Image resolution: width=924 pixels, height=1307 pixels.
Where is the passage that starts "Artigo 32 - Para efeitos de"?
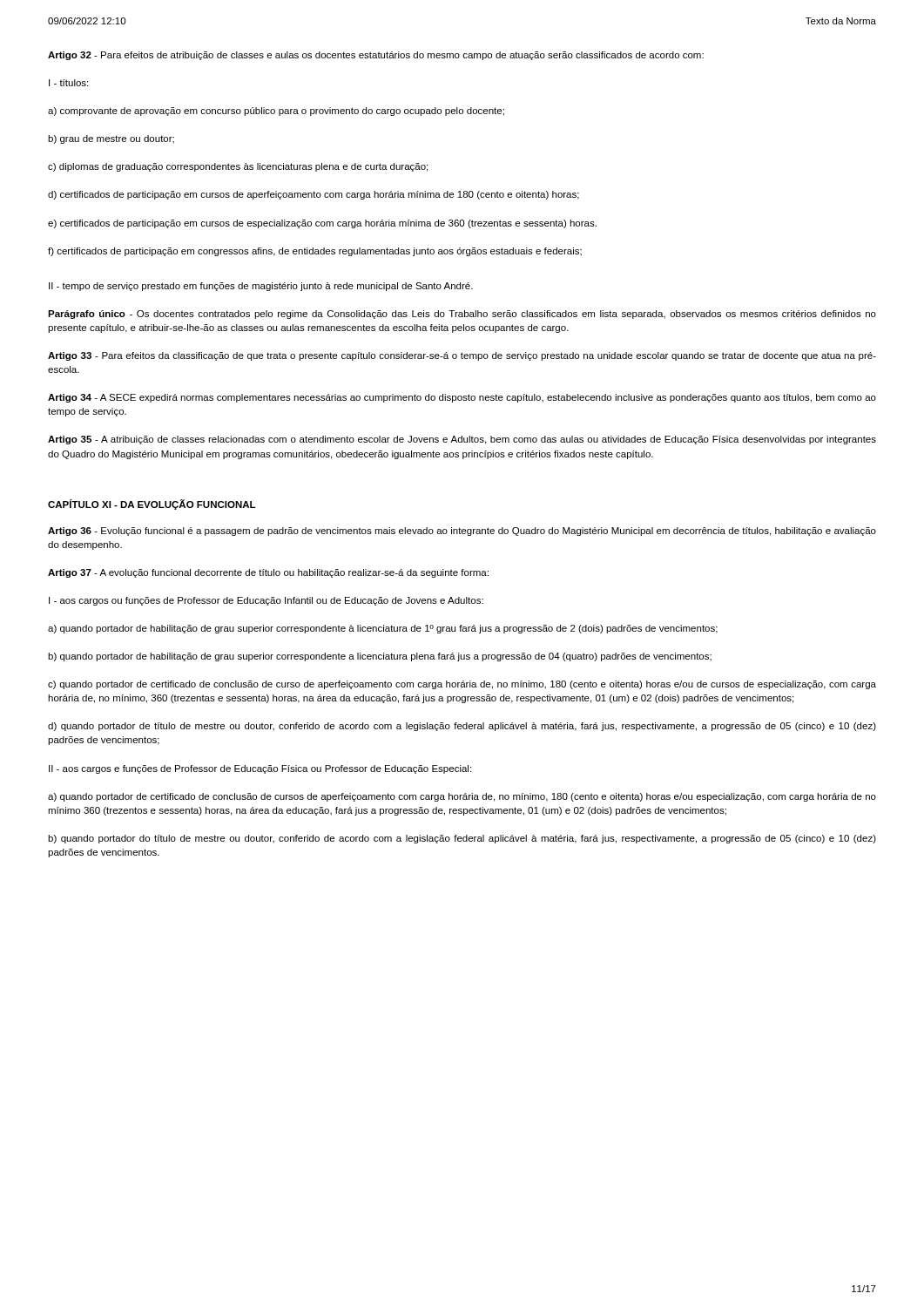click(376, 55)
